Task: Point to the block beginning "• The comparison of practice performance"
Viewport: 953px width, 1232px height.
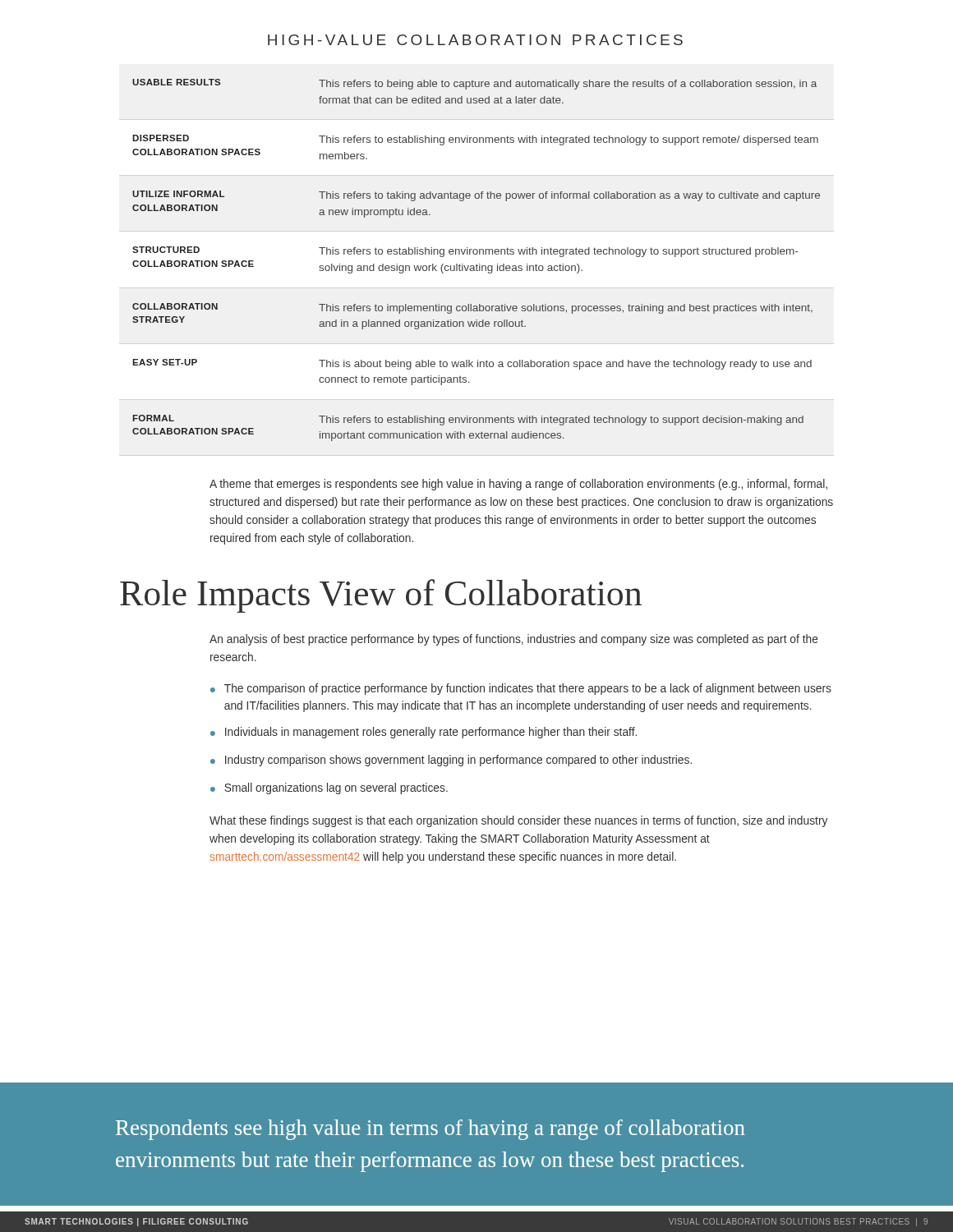Action: [522, 698]
